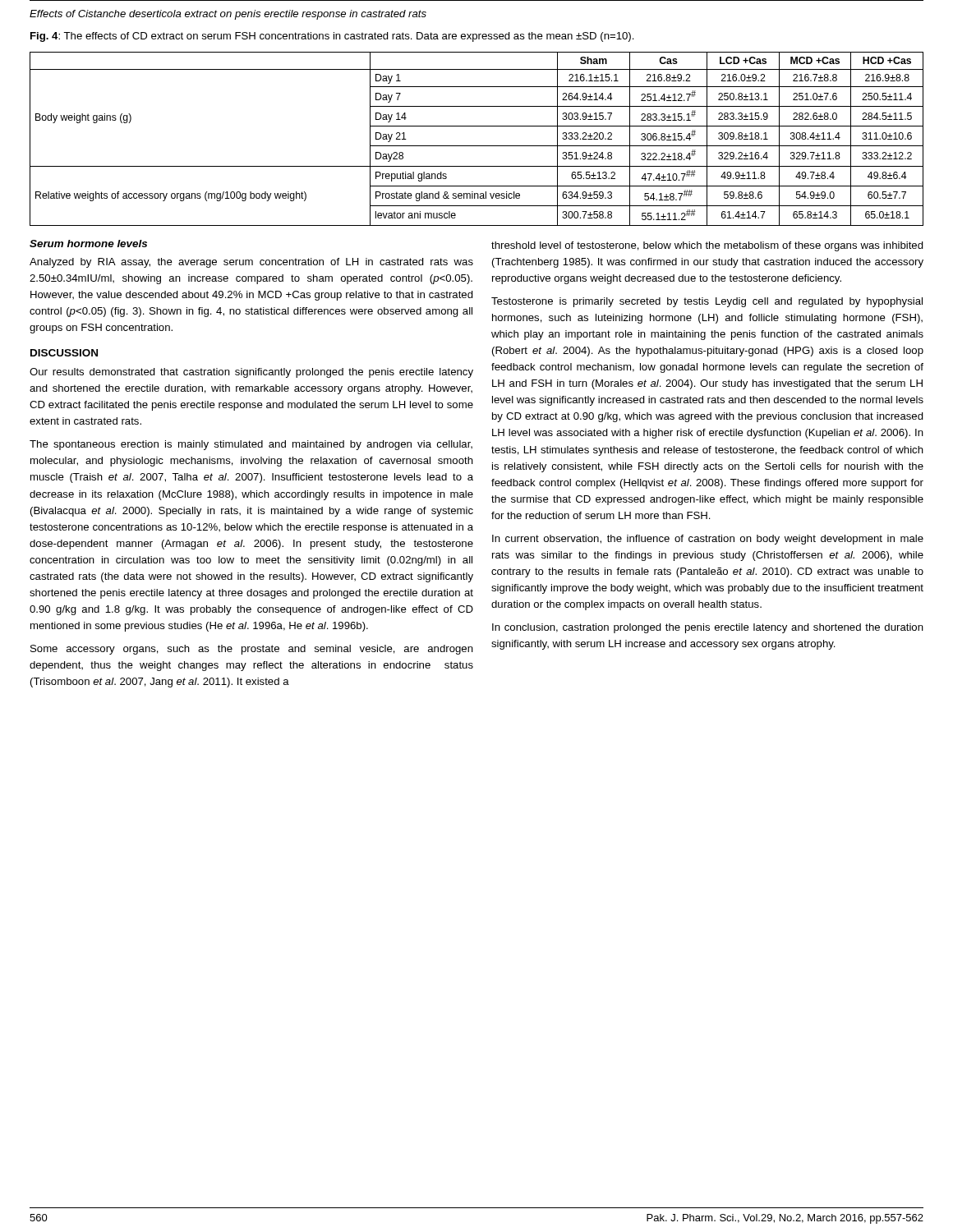Click on the element starting "In current observation,"
The image size is (953, 1232).
point(707,571)
